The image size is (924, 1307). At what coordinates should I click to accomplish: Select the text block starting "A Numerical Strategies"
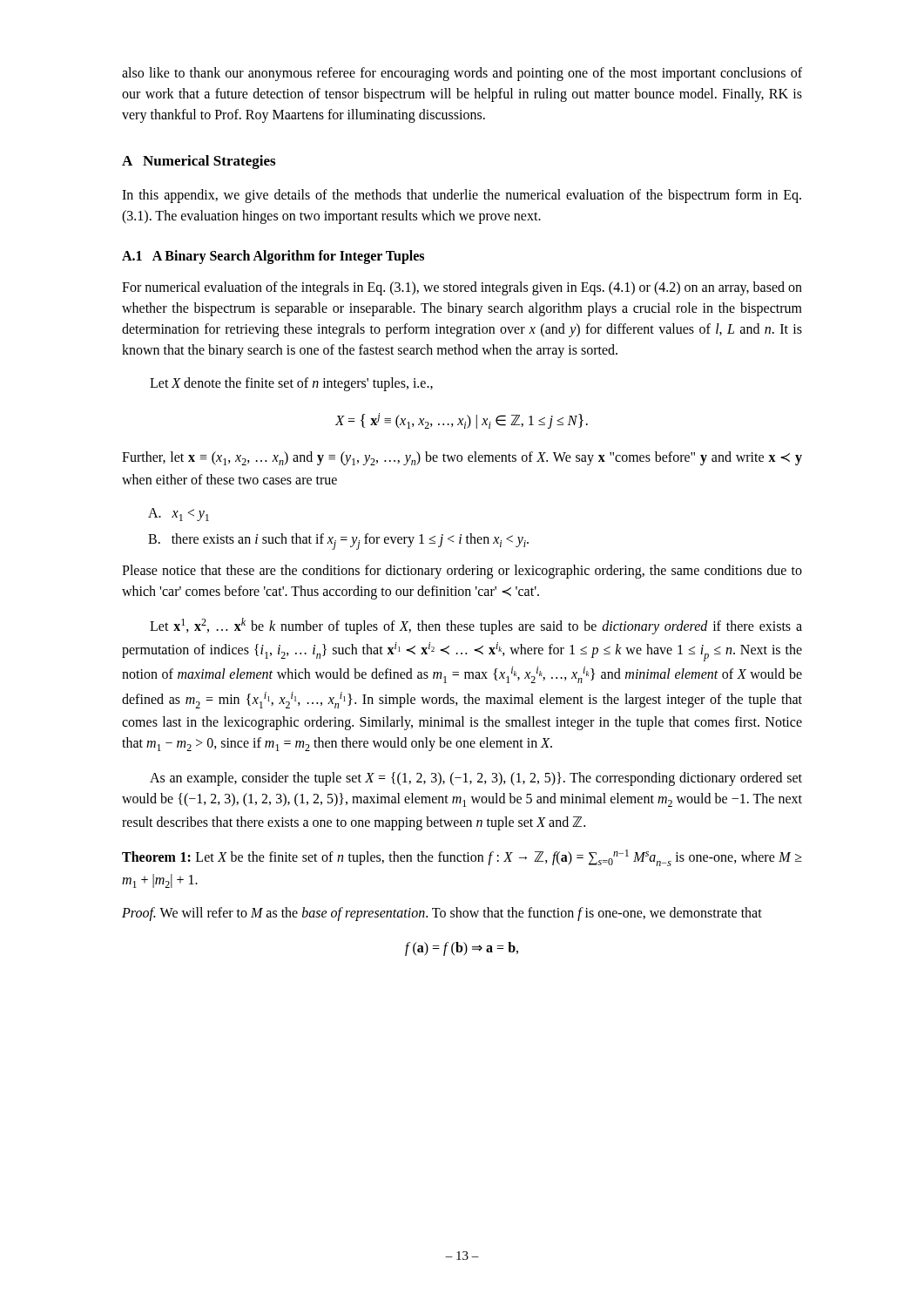199,161
